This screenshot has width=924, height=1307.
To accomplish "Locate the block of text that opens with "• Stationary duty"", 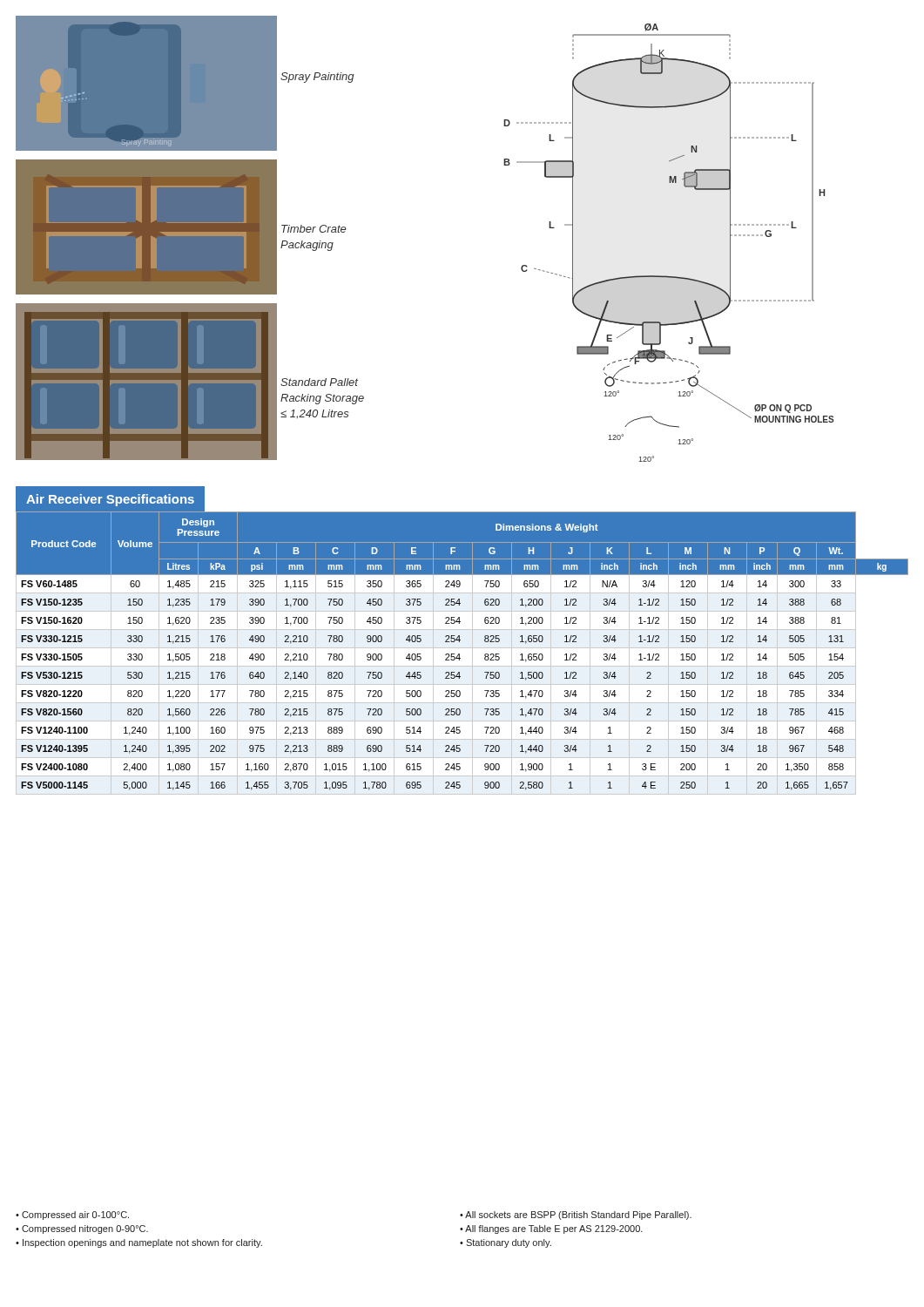I will 506,1243.
